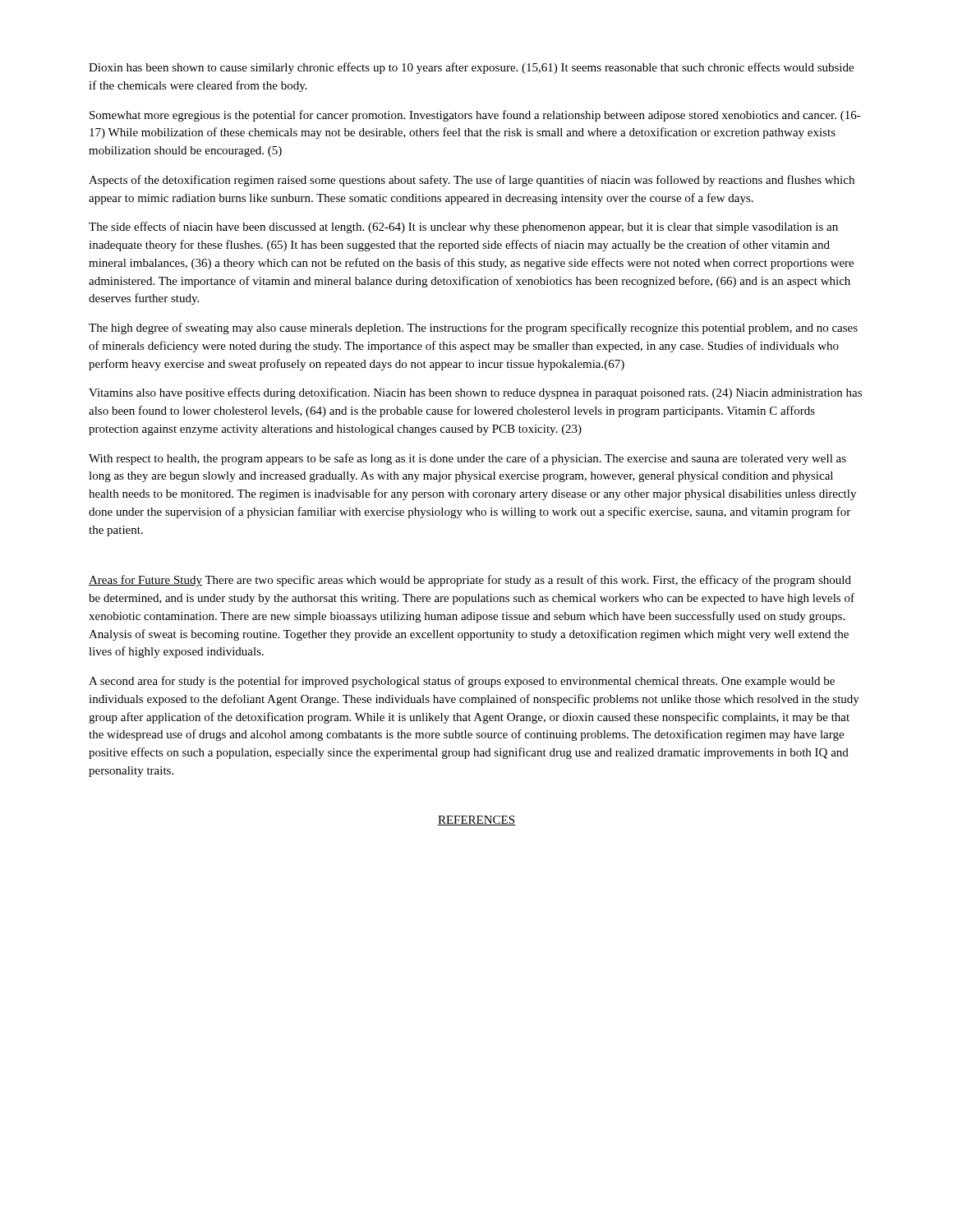Locate the text block containing "Dioxin has been shown to cause similarly chronic"
The height and width of the screenshot is (1232, 953).
471,76
